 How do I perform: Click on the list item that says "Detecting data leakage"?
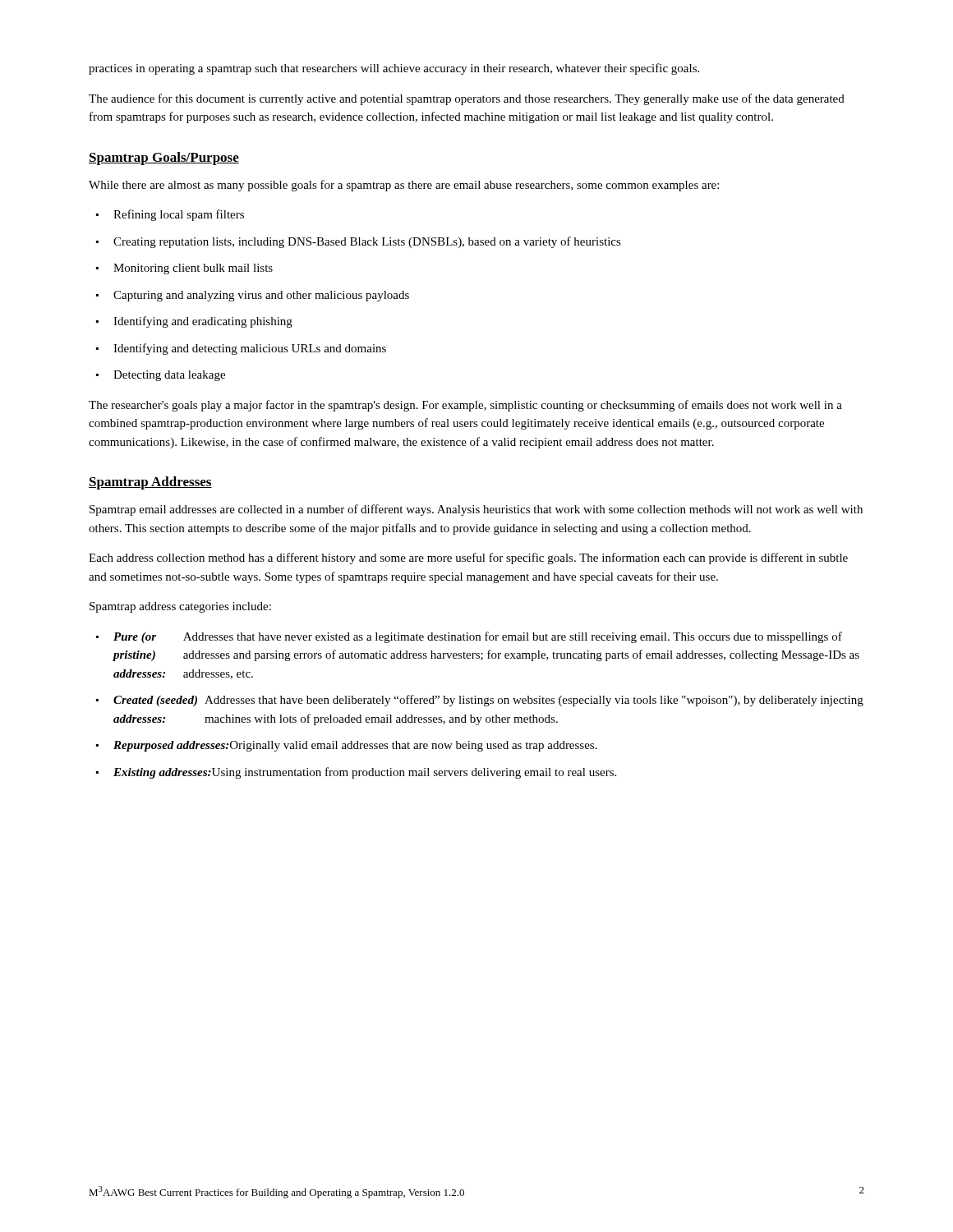tap(169, 375)
